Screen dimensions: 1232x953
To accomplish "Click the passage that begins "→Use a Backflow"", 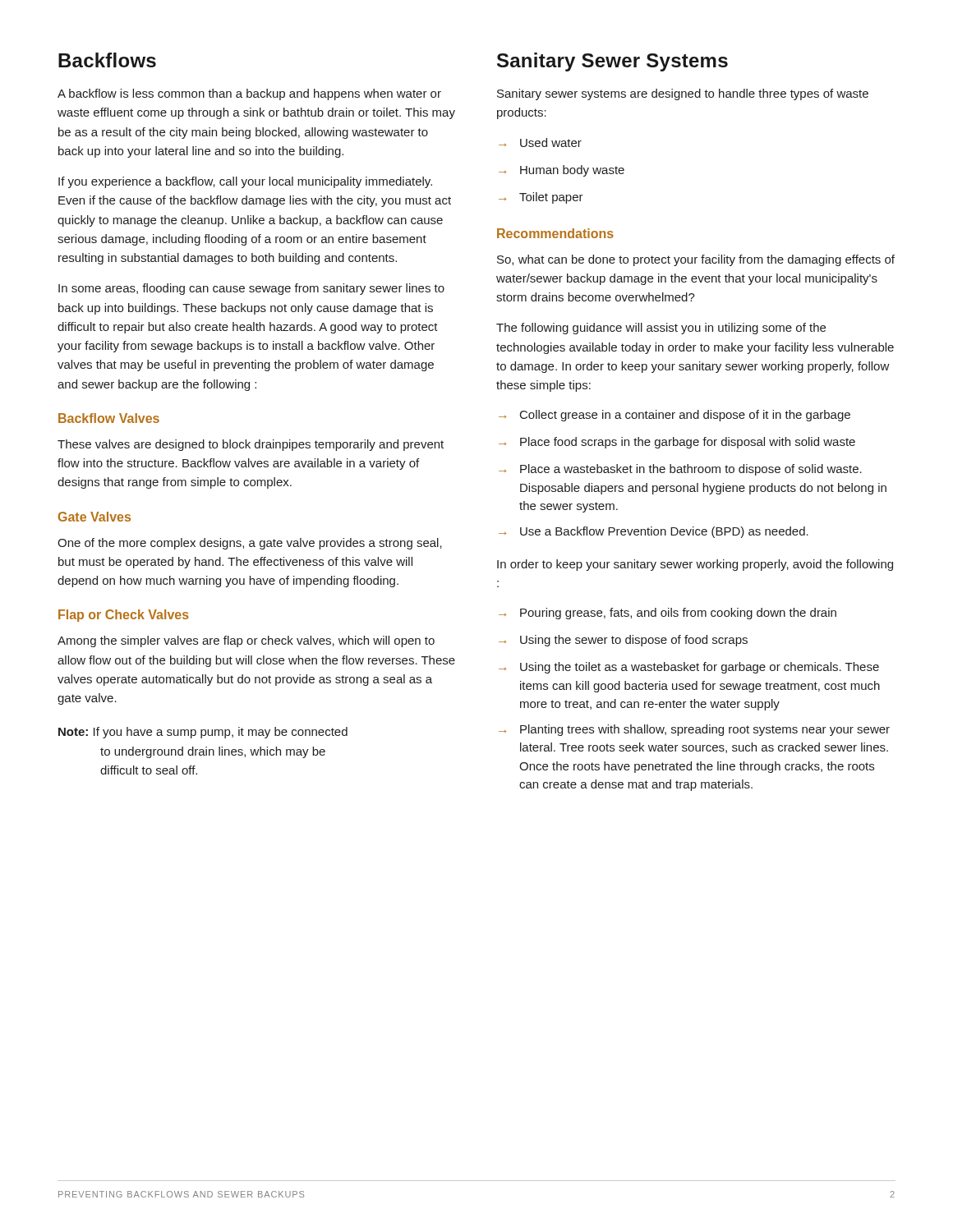I will point(653,532).
